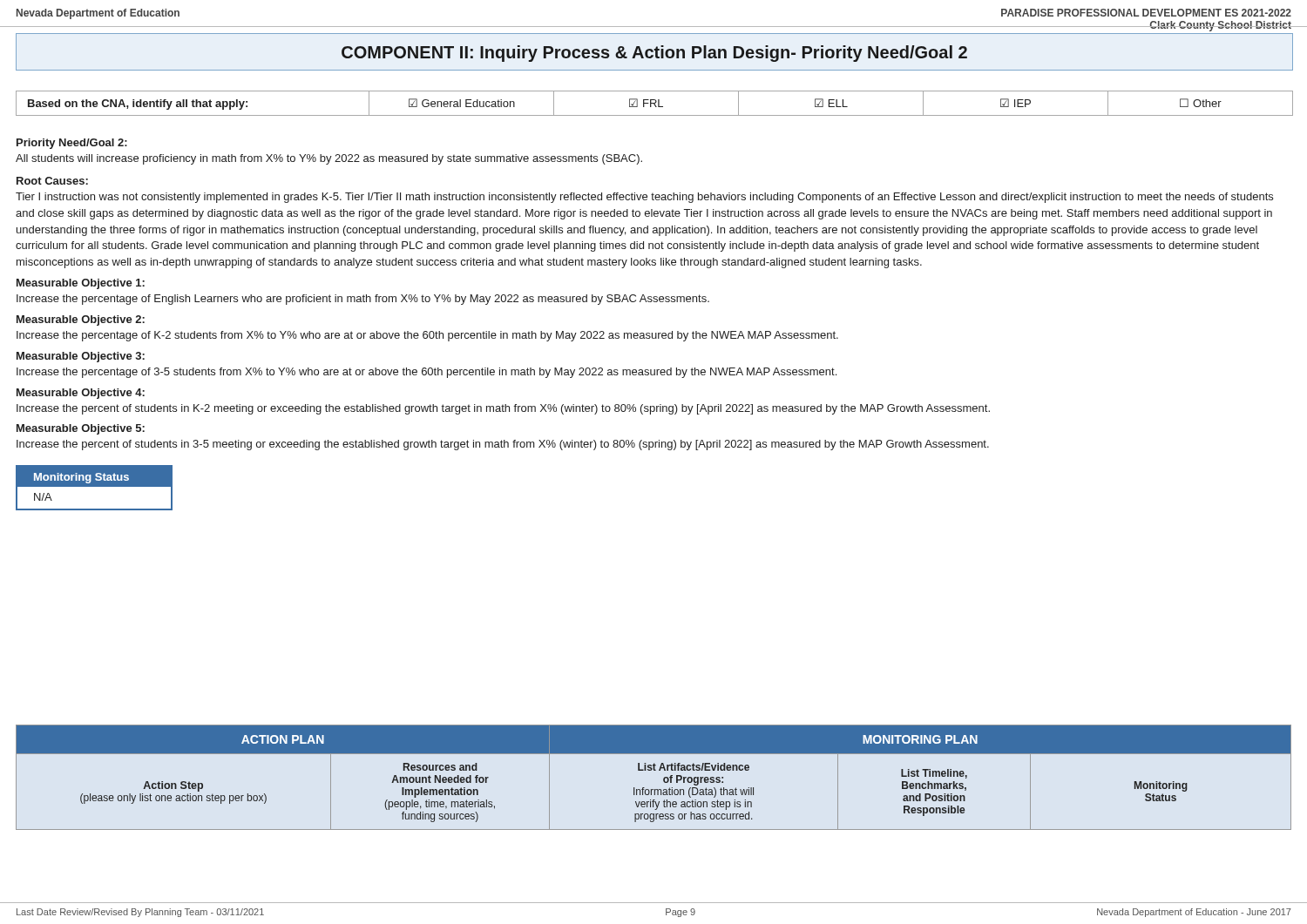Select the element starting "Measurable Objective 2:"
The width and height of the screenshot is (1307, 924).
81,319
